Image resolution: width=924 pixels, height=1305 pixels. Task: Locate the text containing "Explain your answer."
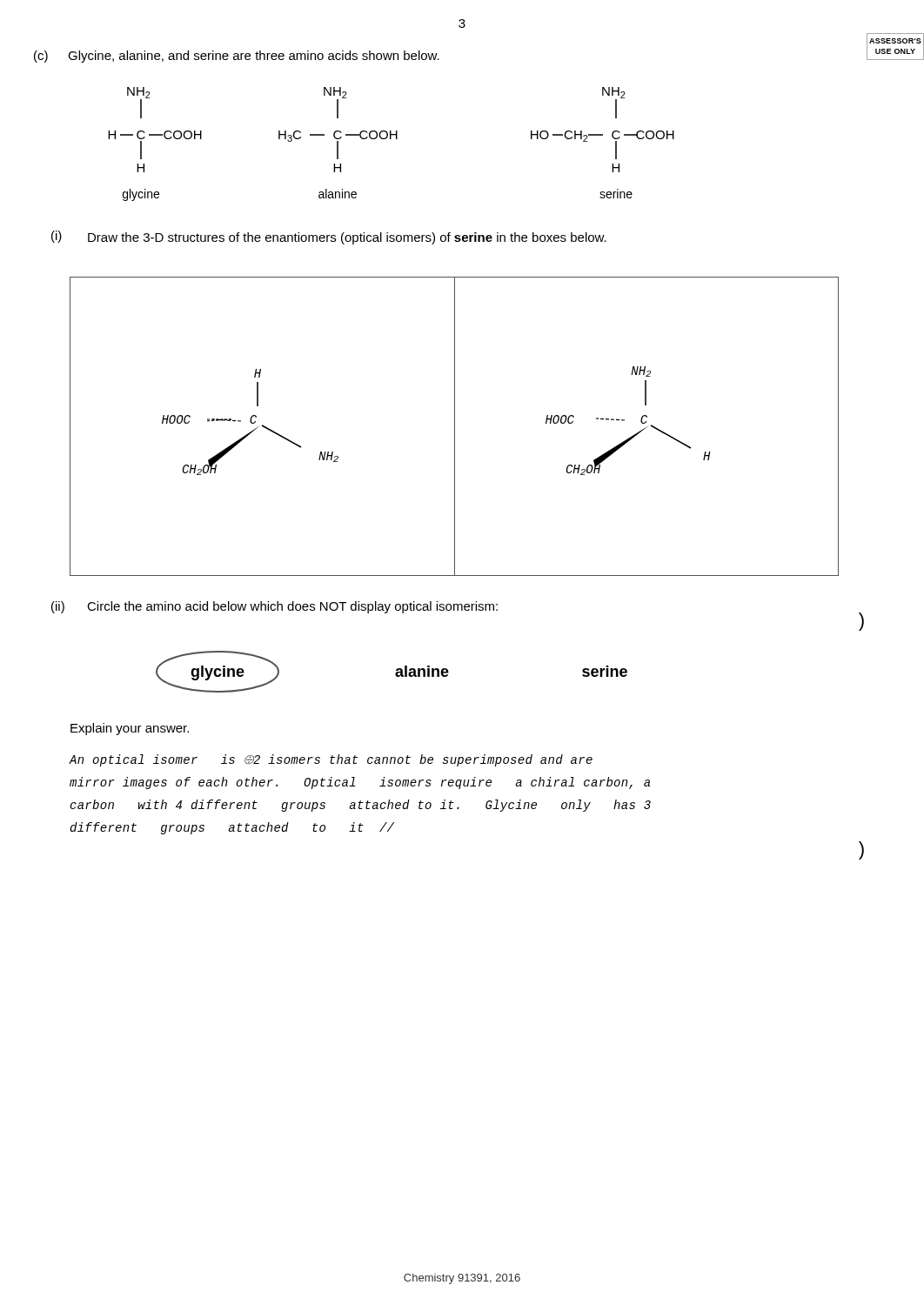coord(130,728)
